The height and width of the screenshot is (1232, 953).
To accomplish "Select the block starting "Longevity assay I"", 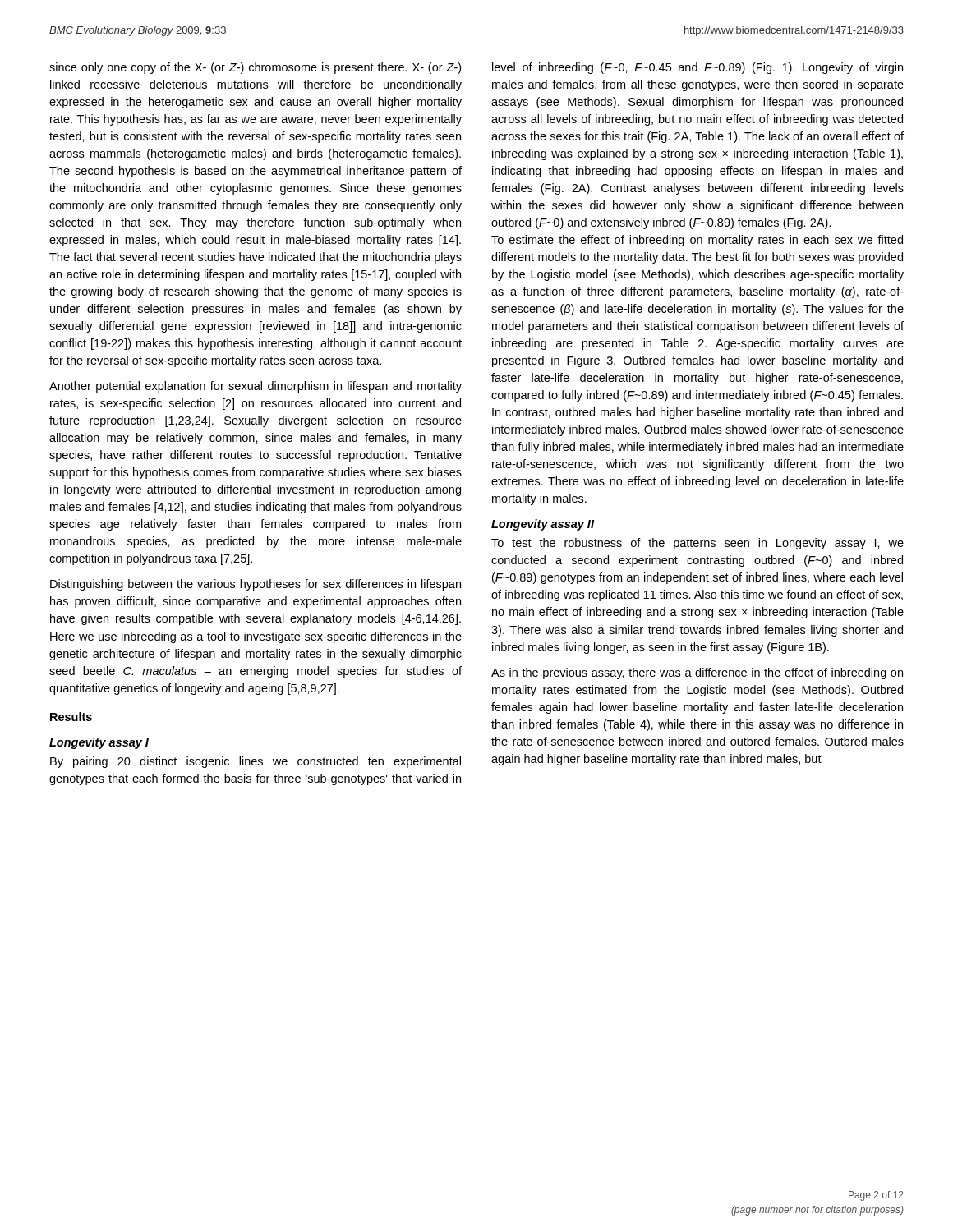I will pos(99,742).
